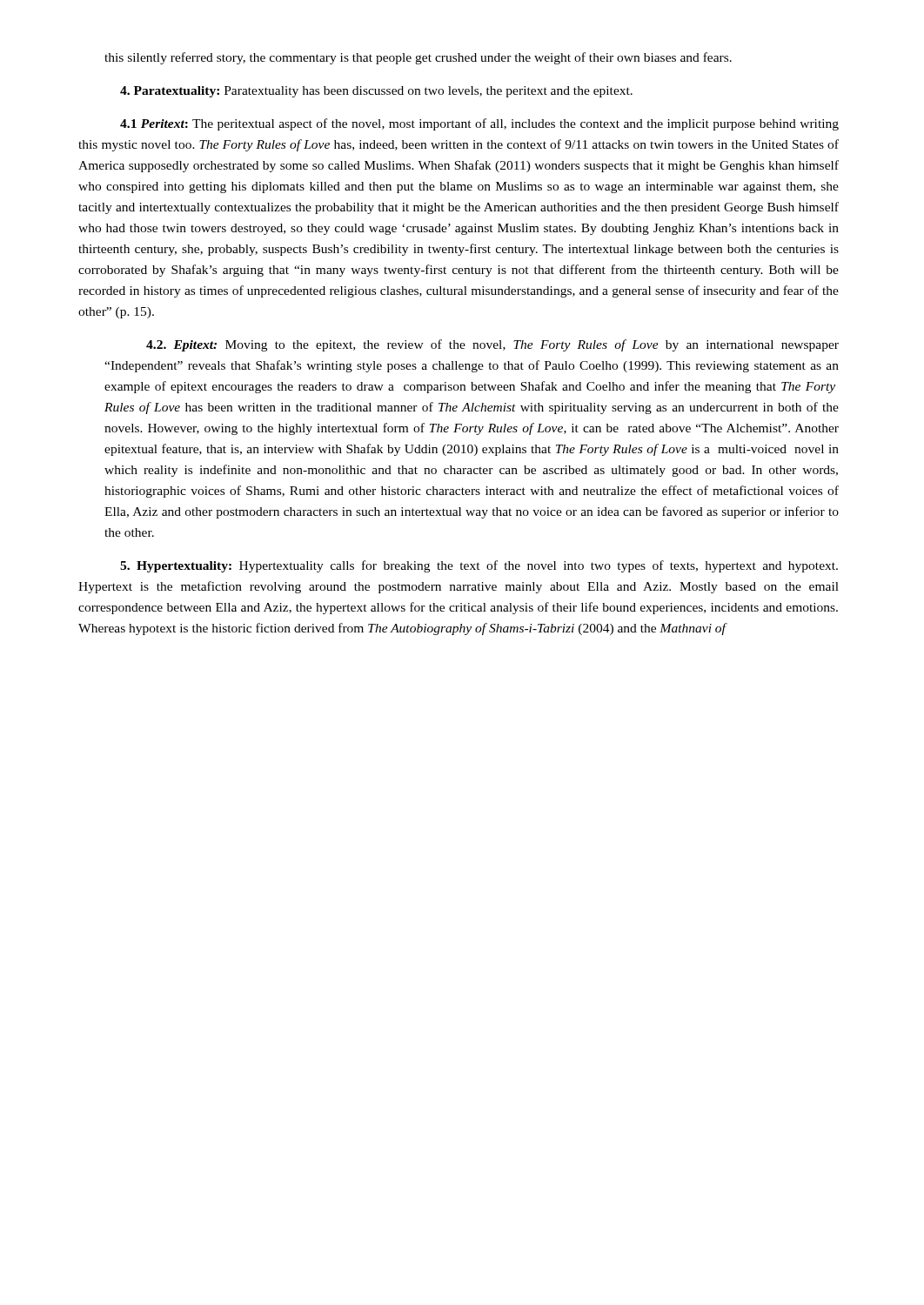Click on the text block starting "Hypertextuality: Hypertextuality calls for breaking the"
This screenshot has width=924, height=1305.
pyautogui.click(x=458, y=597)
